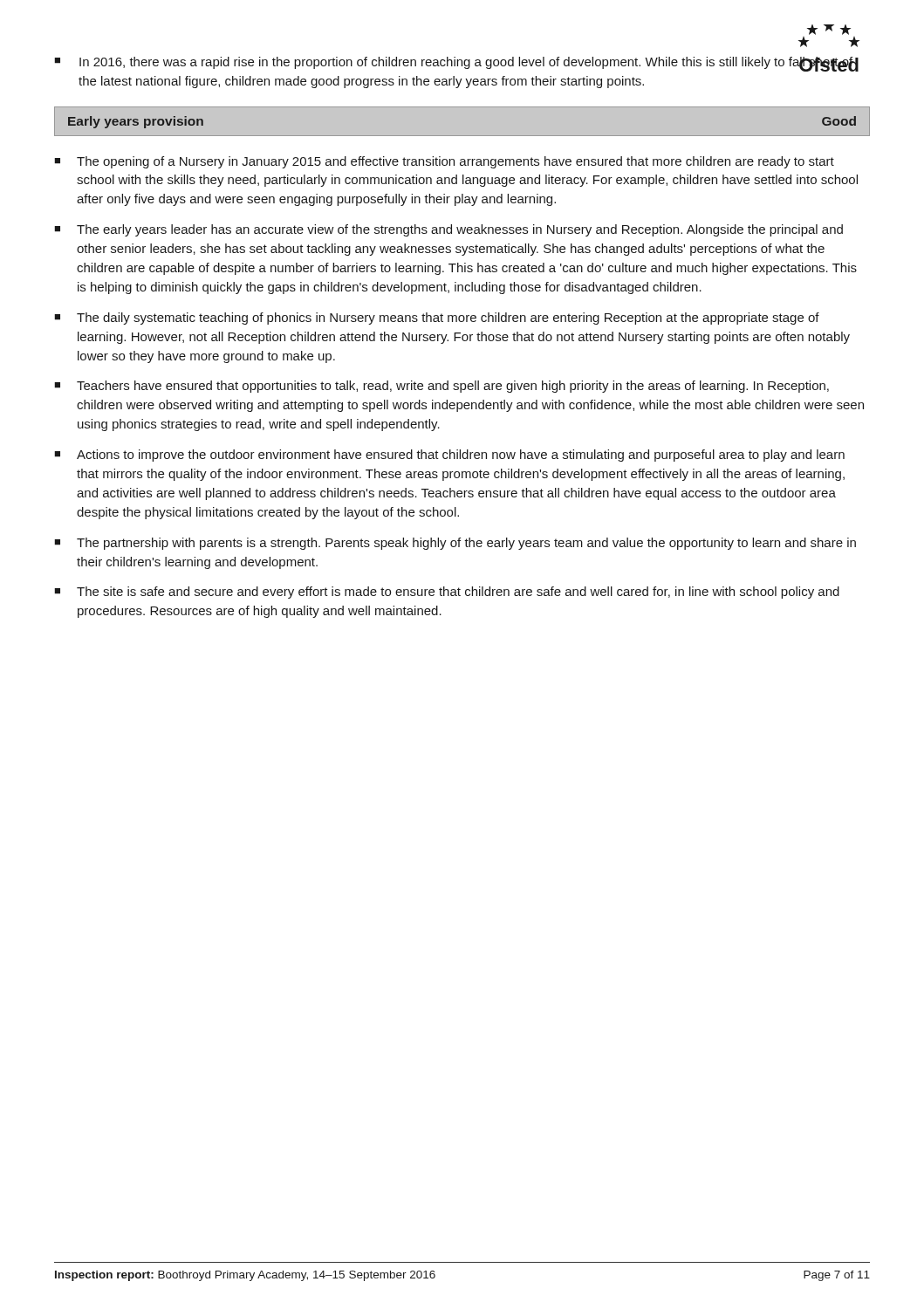
Task: Locate the list item with the text "In 2016, there was a rapid"
Action: coord(466,71)
